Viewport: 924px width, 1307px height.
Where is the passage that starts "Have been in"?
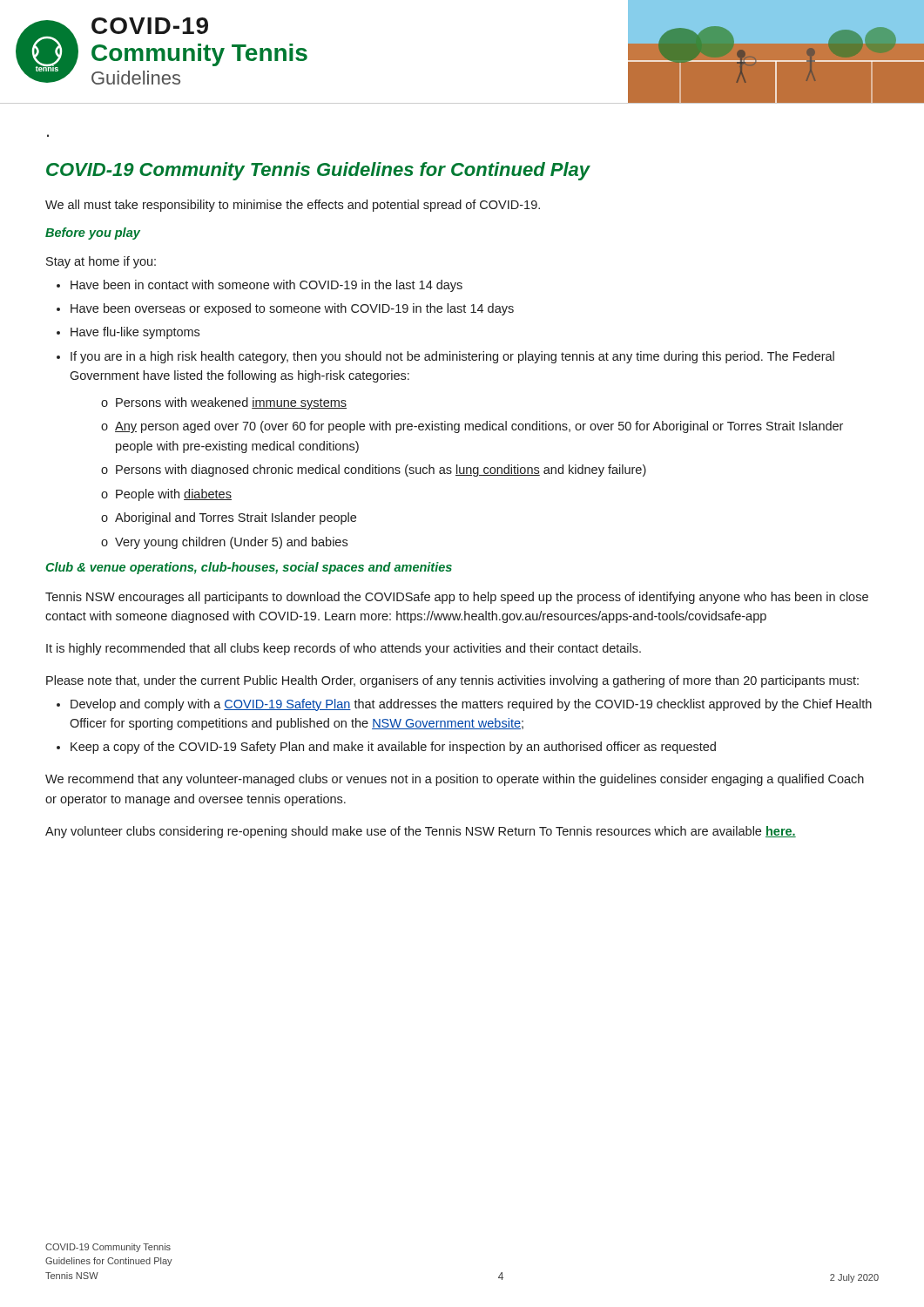(266, 286)
